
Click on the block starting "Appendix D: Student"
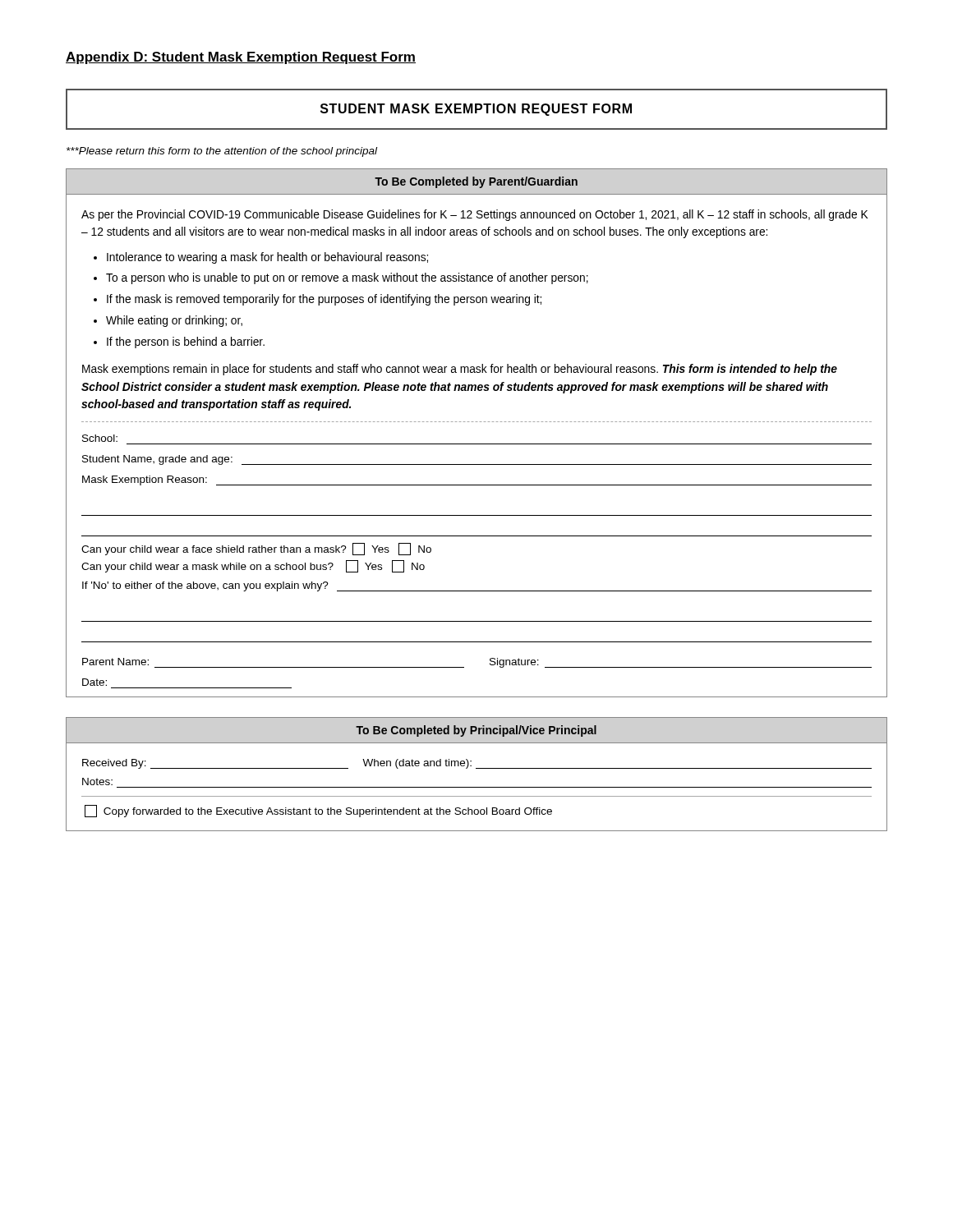coord(241,57)
